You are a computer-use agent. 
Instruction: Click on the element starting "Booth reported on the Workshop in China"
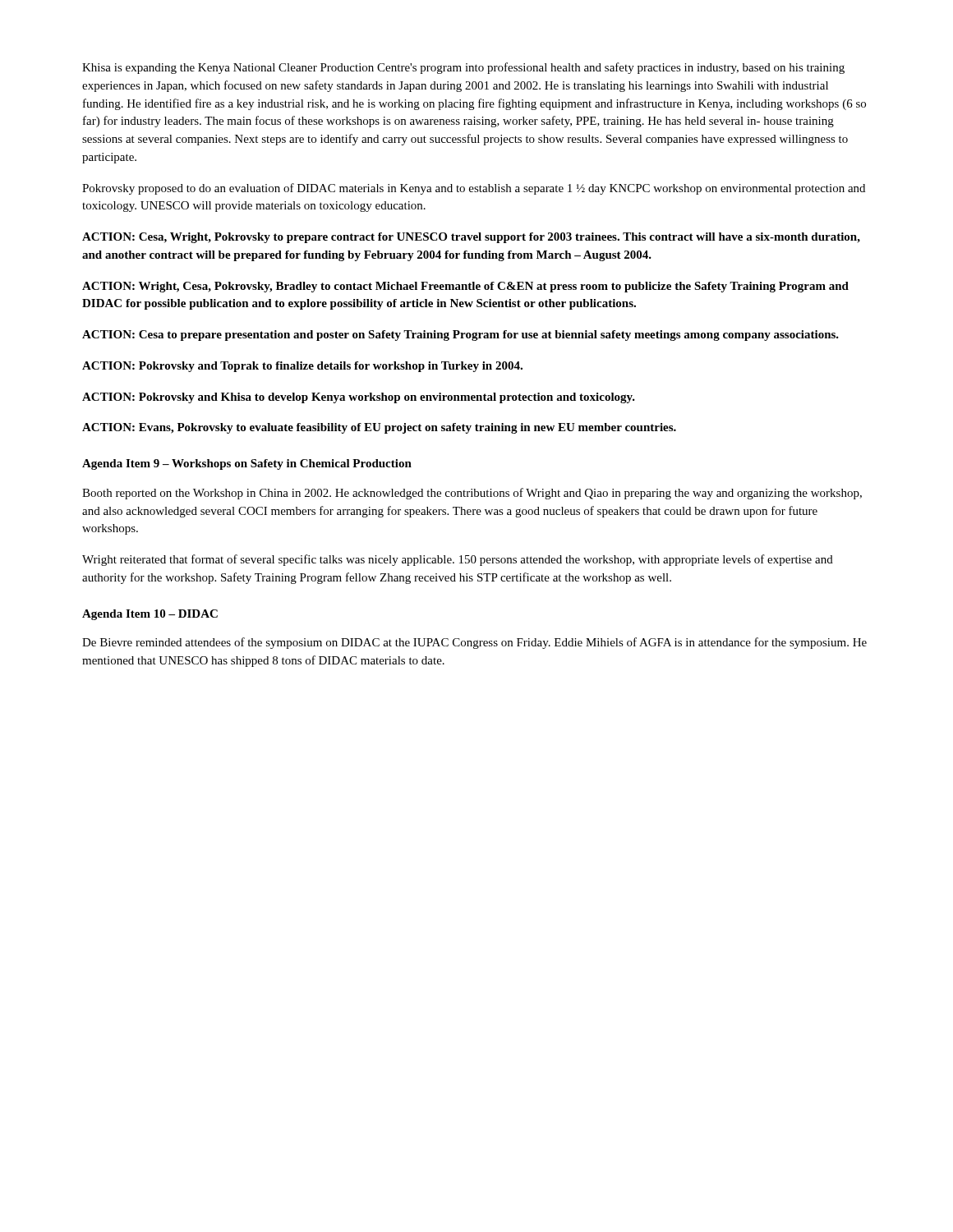472,510
